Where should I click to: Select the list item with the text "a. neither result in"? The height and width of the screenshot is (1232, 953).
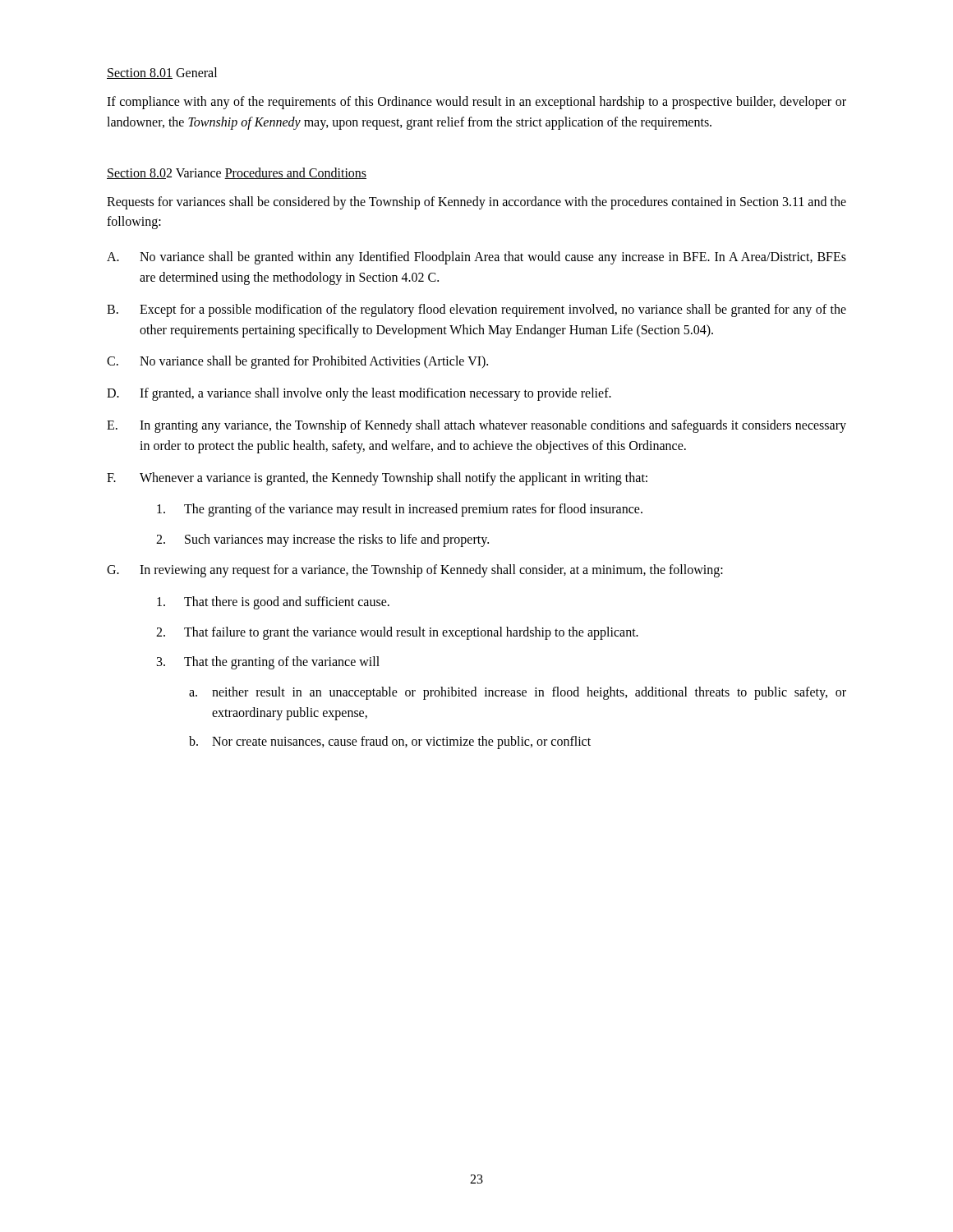coord(518,703)
